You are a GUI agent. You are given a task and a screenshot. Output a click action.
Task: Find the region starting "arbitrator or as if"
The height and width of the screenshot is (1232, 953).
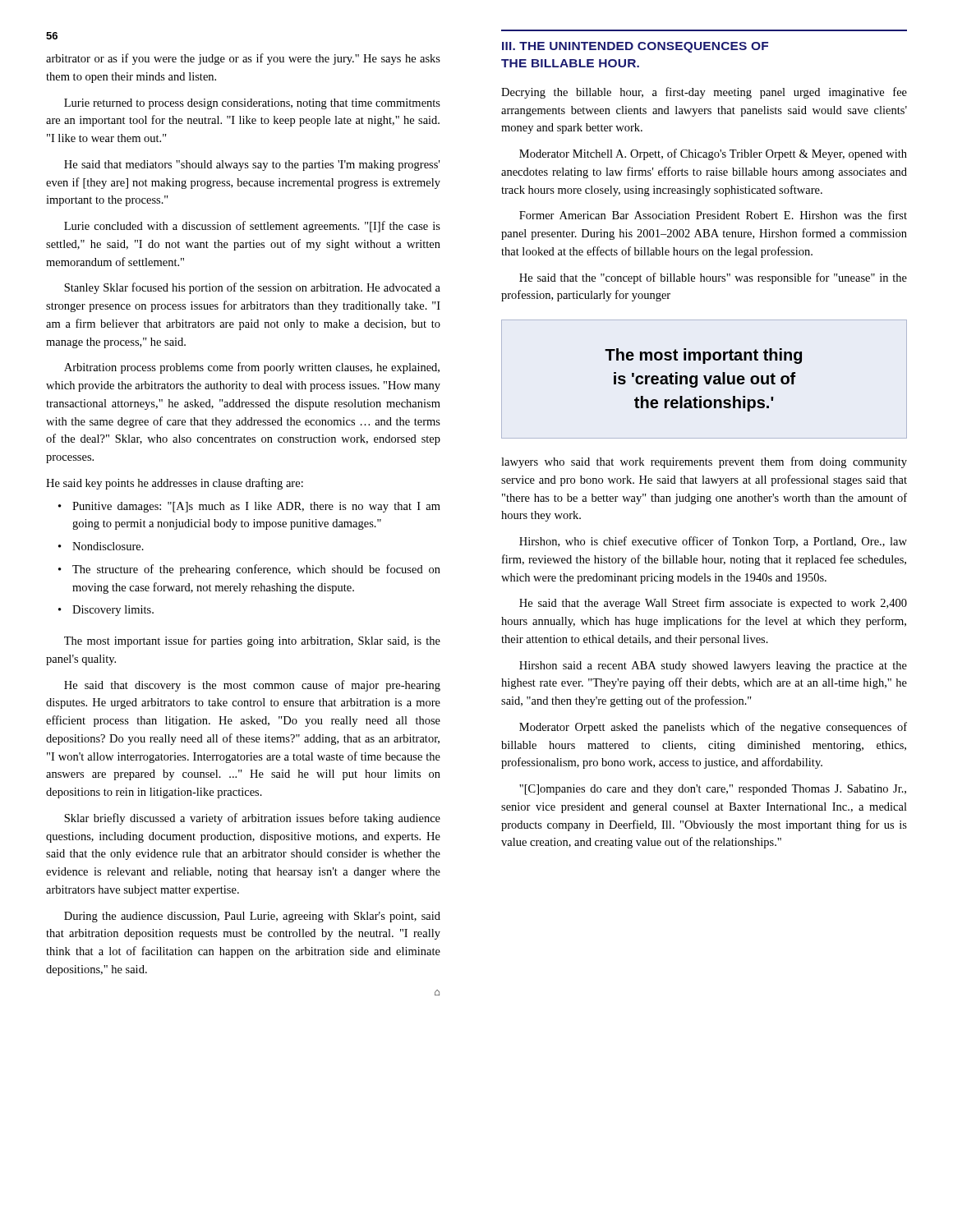pyautogui.click(x=243, y=68)
